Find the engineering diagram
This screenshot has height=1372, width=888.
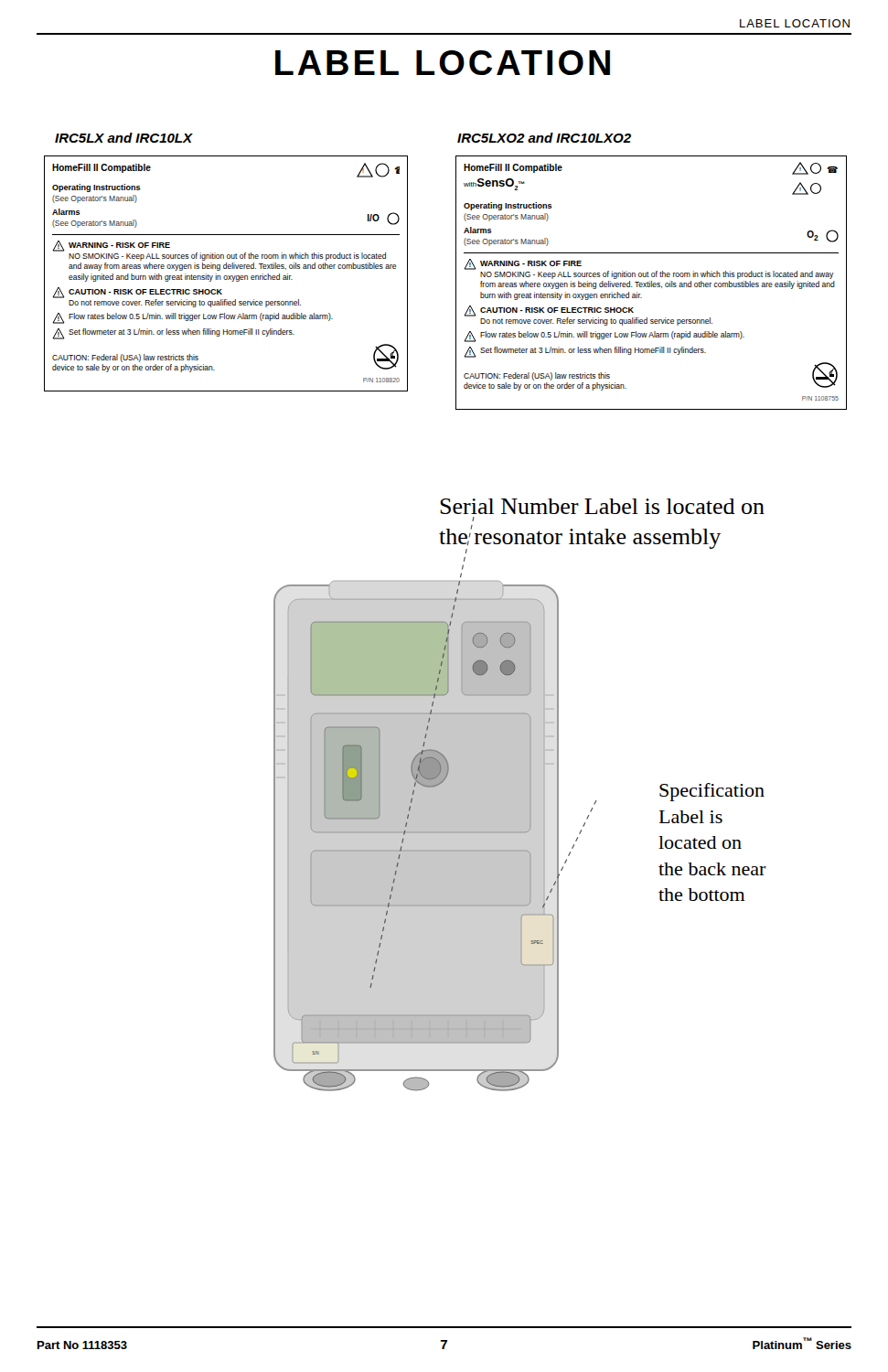[439, 787]
